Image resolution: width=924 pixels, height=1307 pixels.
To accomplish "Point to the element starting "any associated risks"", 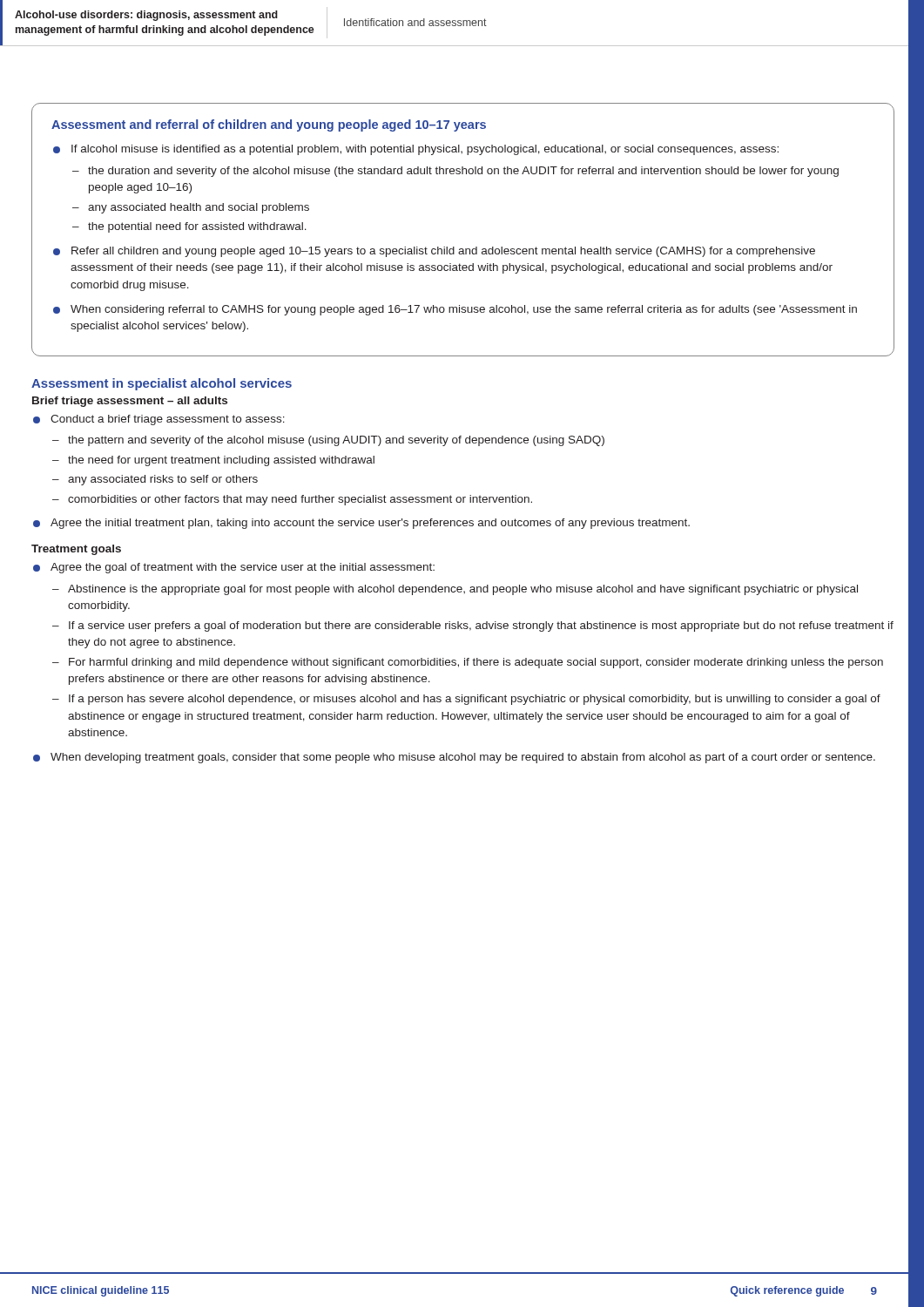I will 163,479.
